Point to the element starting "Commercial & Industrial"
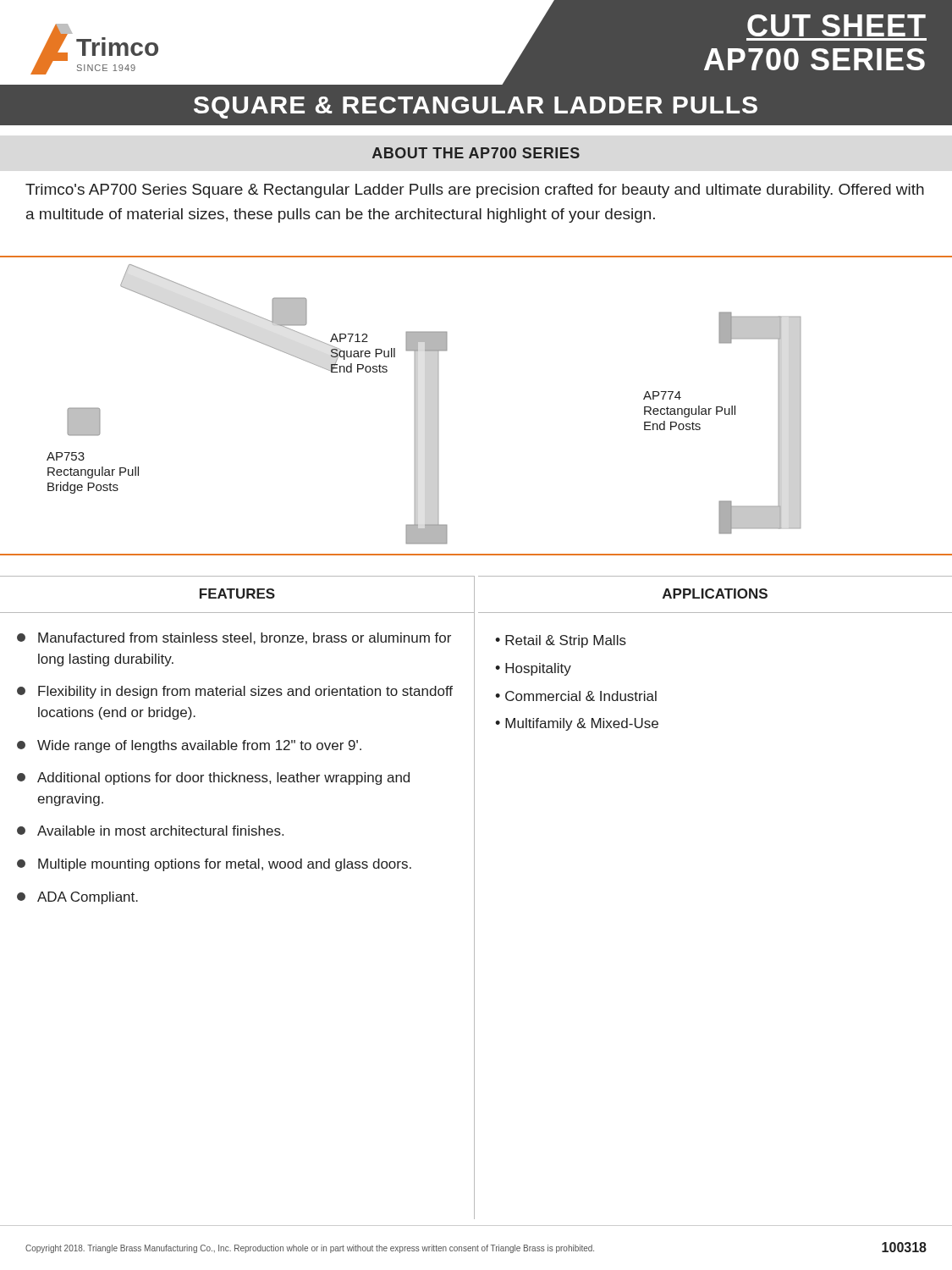 click(x=581, y=696)
